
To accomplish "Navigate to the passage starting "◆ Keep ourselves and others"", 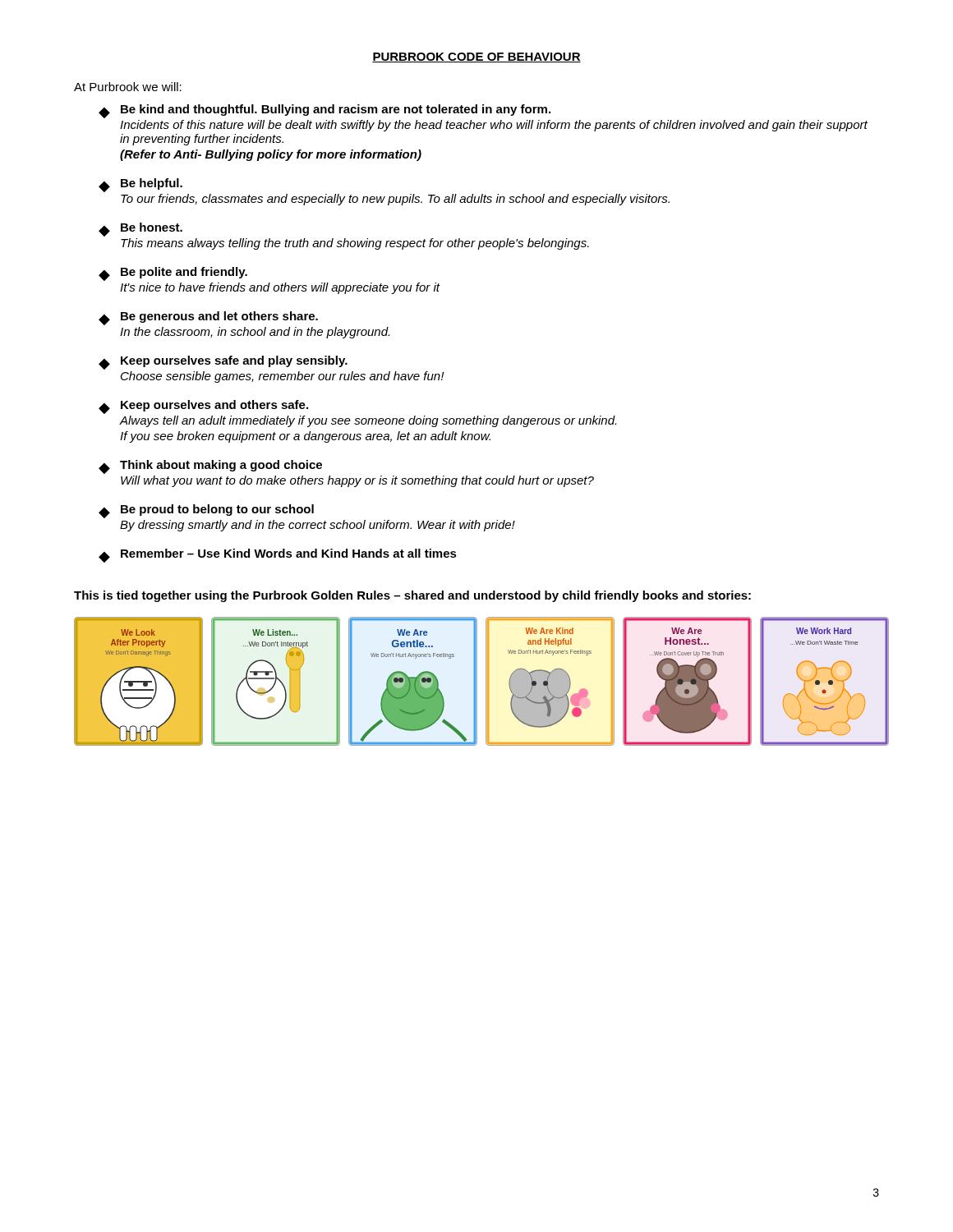I will tap(489, 420).
